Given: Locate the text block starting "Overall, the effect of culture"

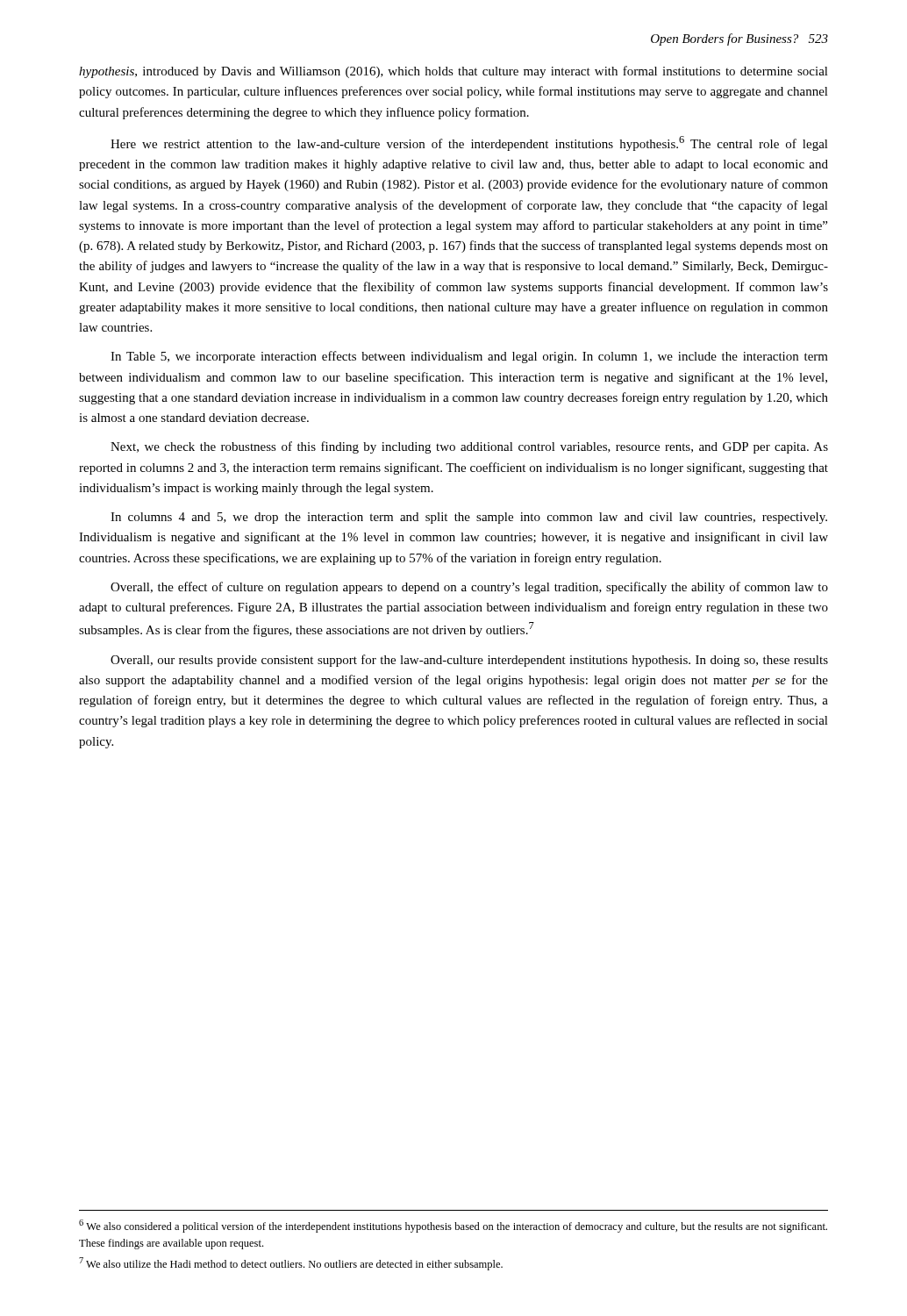Looking at the screenshot, I should pyautogui.click(x=454, y=609).
